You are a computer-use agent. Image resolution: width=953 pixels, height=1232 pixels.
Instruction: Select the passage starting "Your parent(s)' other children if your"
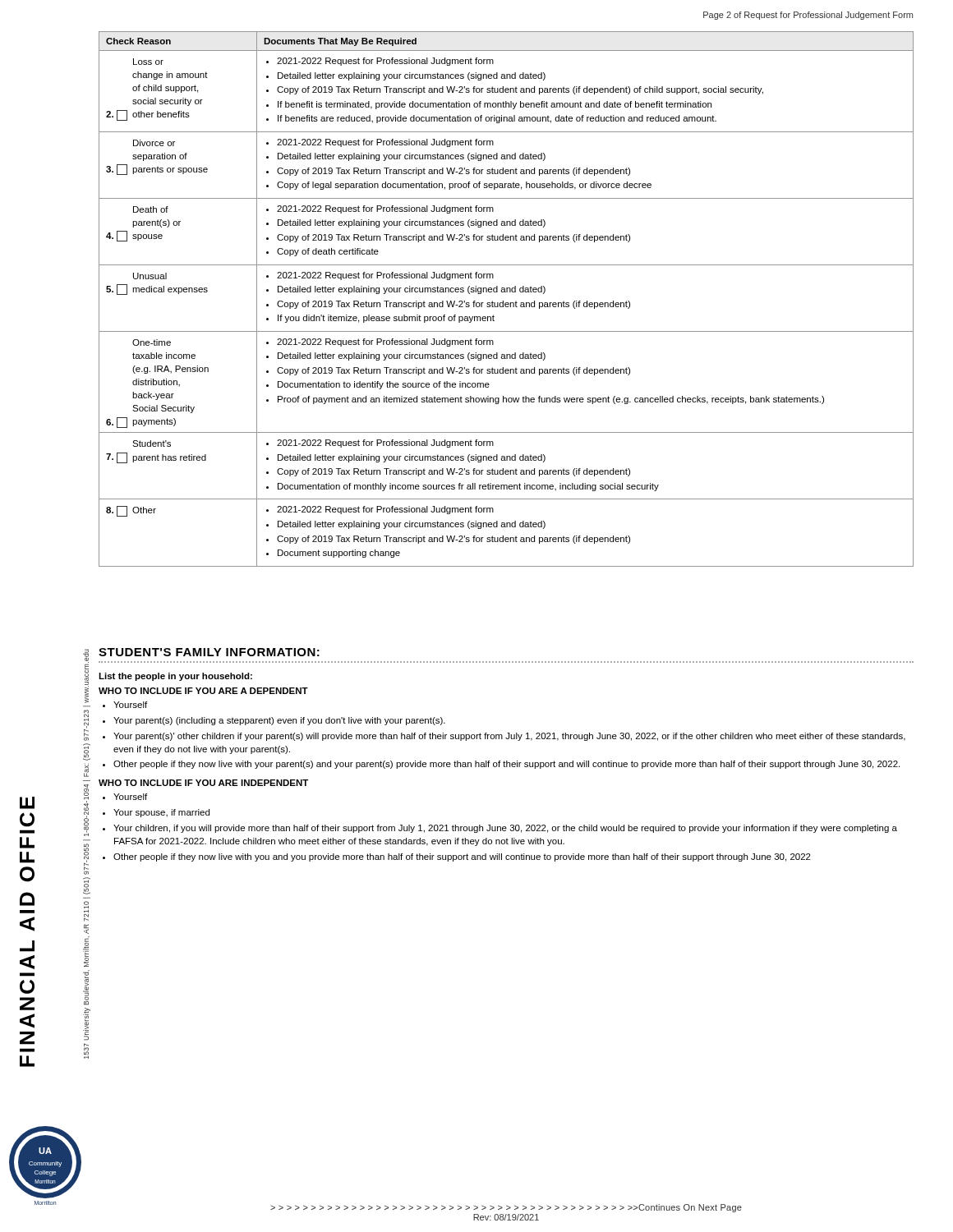(x=510, y=742)
